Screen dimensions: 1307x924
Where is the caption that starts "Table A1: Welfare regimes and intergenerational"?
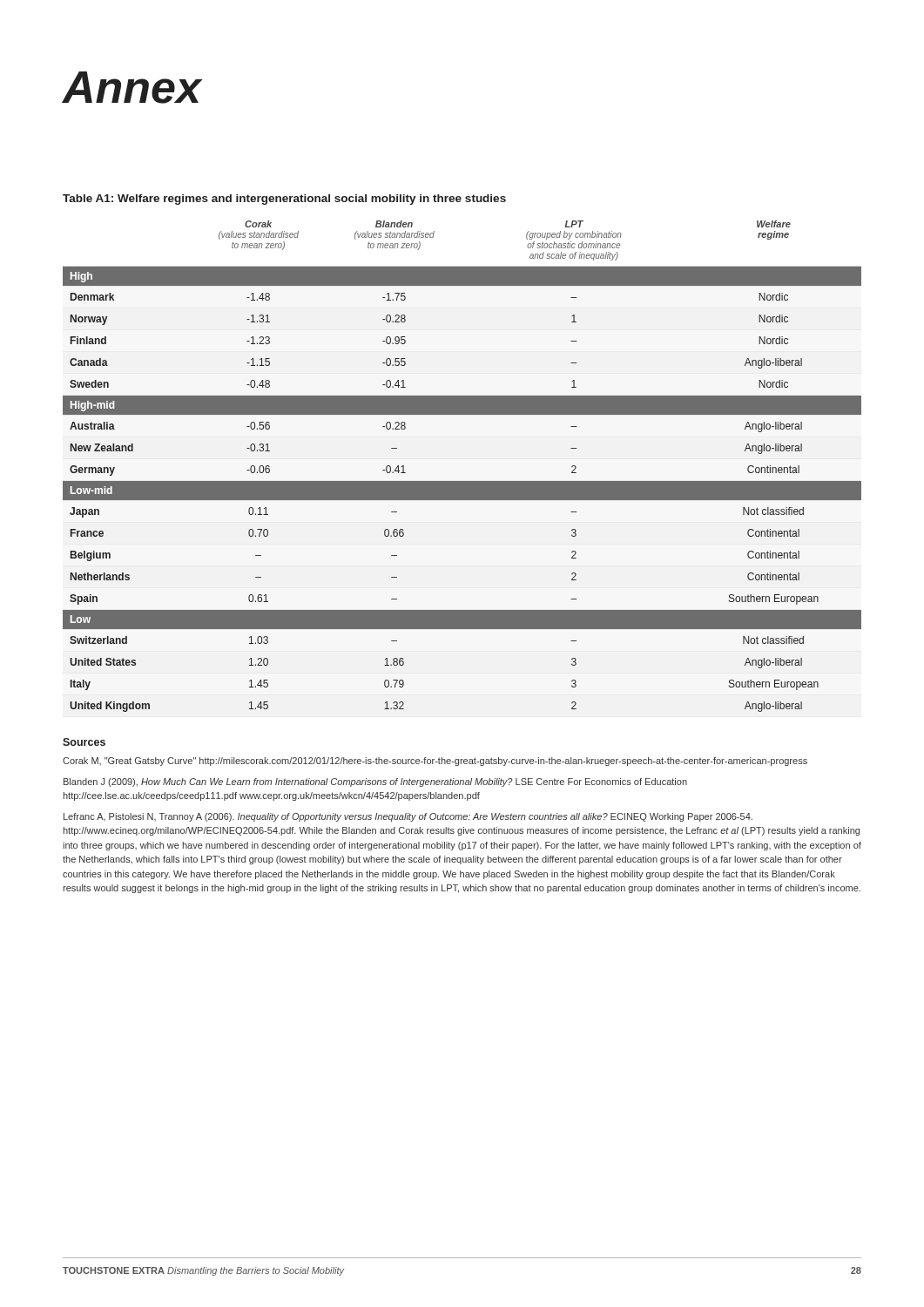[284, 198]
